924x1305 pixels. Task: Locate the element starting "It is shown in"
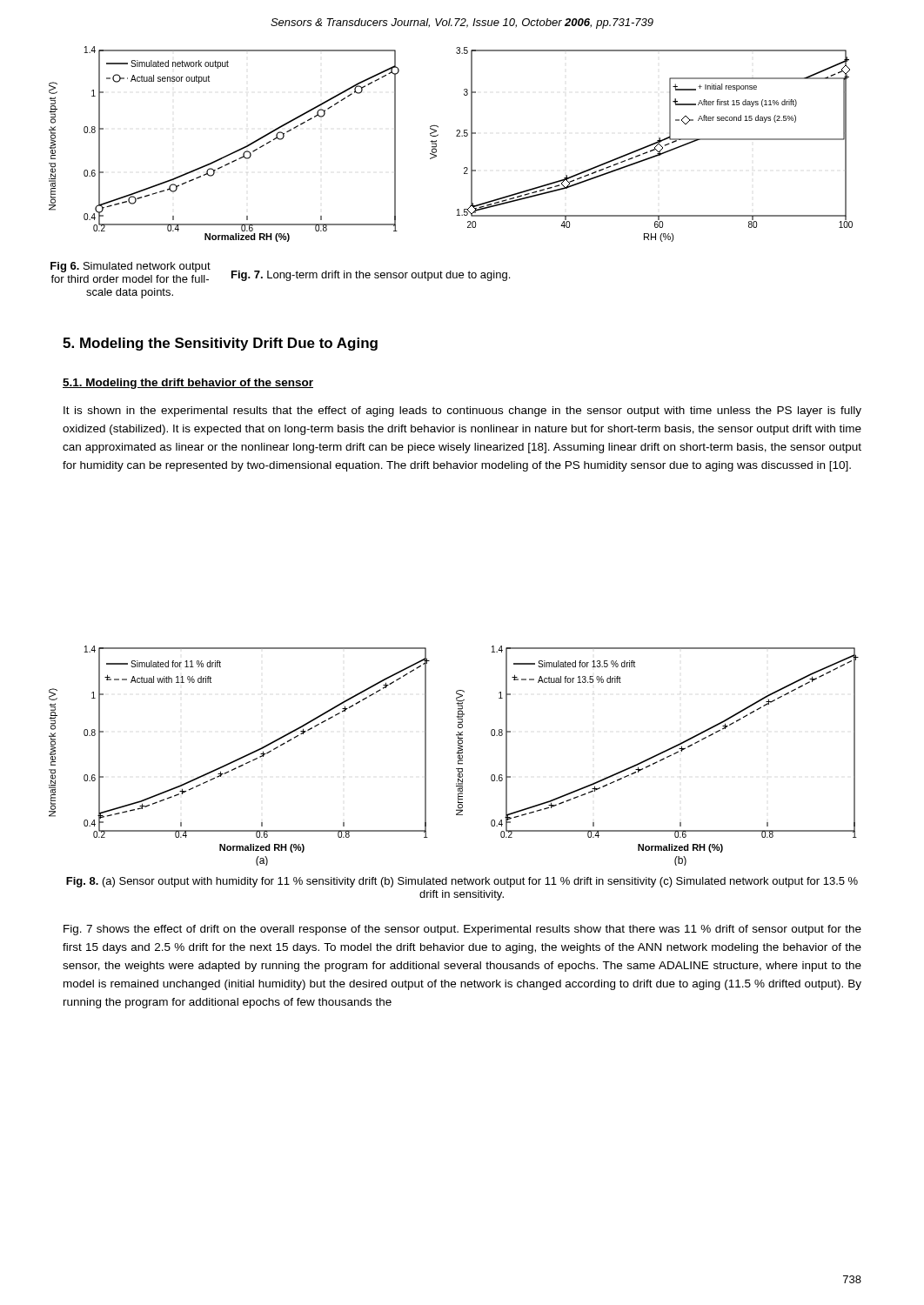[x=462, y=438]
